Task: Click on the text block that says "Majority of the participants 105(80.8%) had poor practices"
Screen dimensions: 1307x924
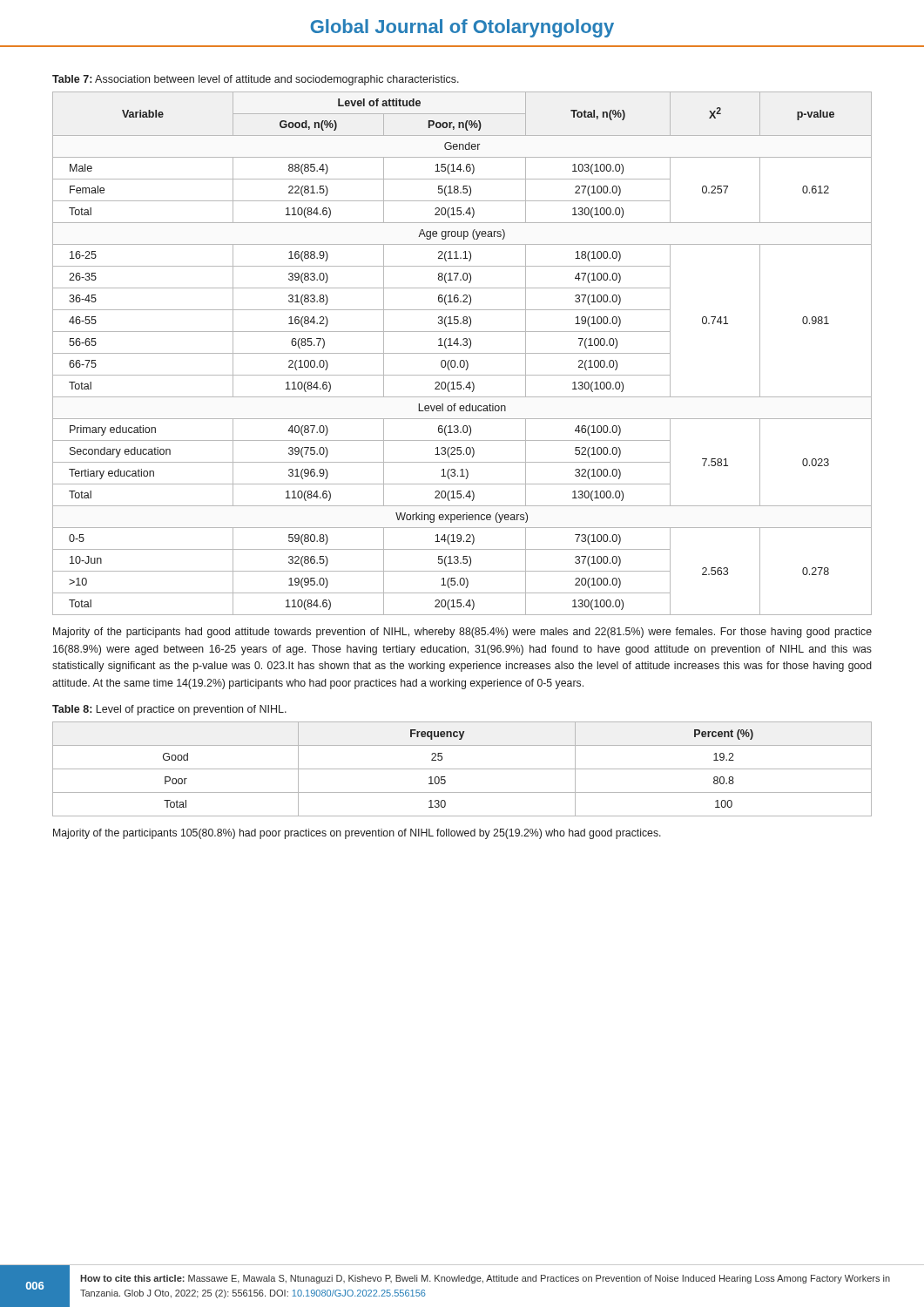Action: tap(357, 833)
